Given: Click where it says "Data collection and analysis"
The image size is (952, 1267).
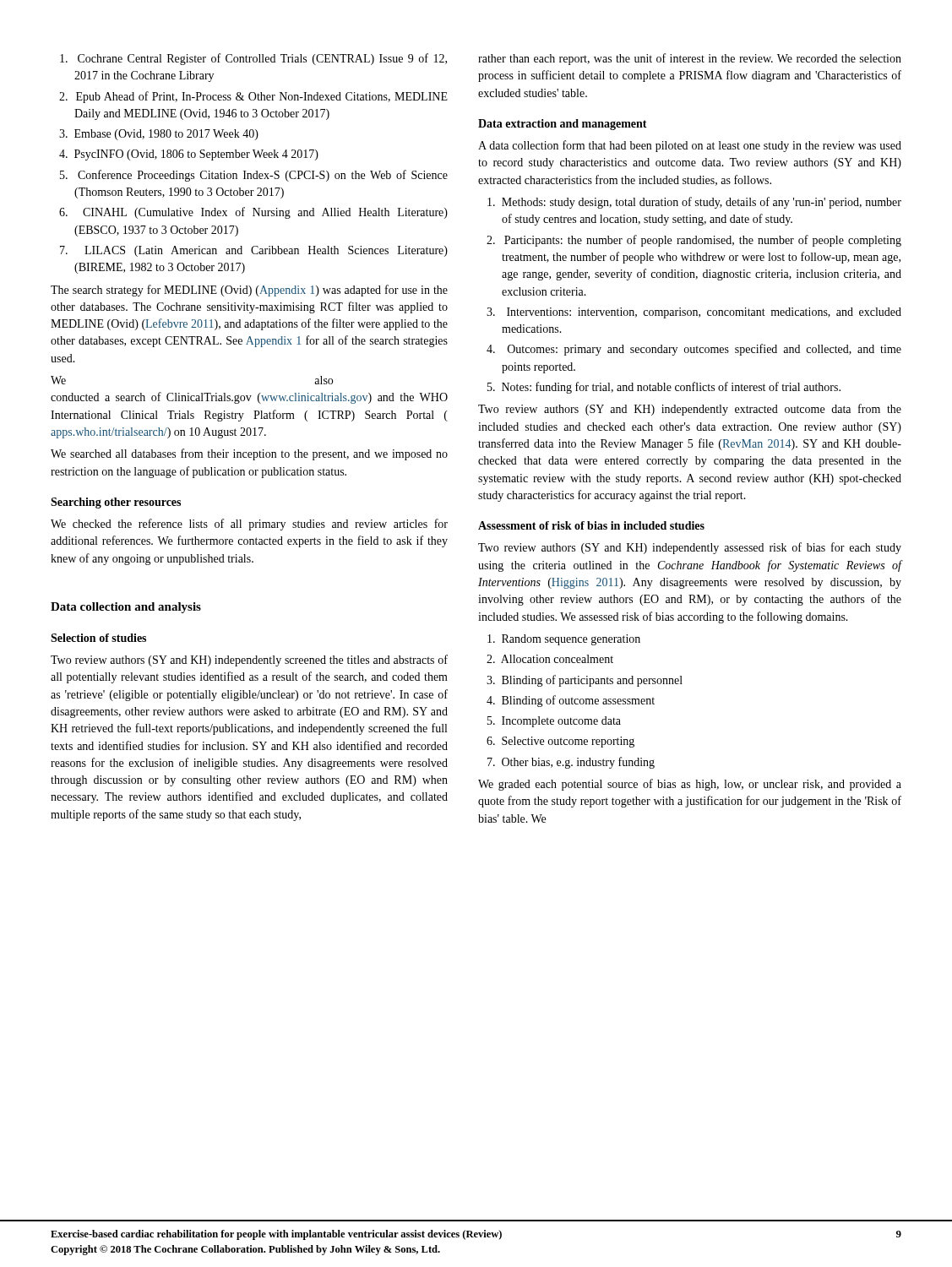Looking at the screenshot, I should [126, 606].
